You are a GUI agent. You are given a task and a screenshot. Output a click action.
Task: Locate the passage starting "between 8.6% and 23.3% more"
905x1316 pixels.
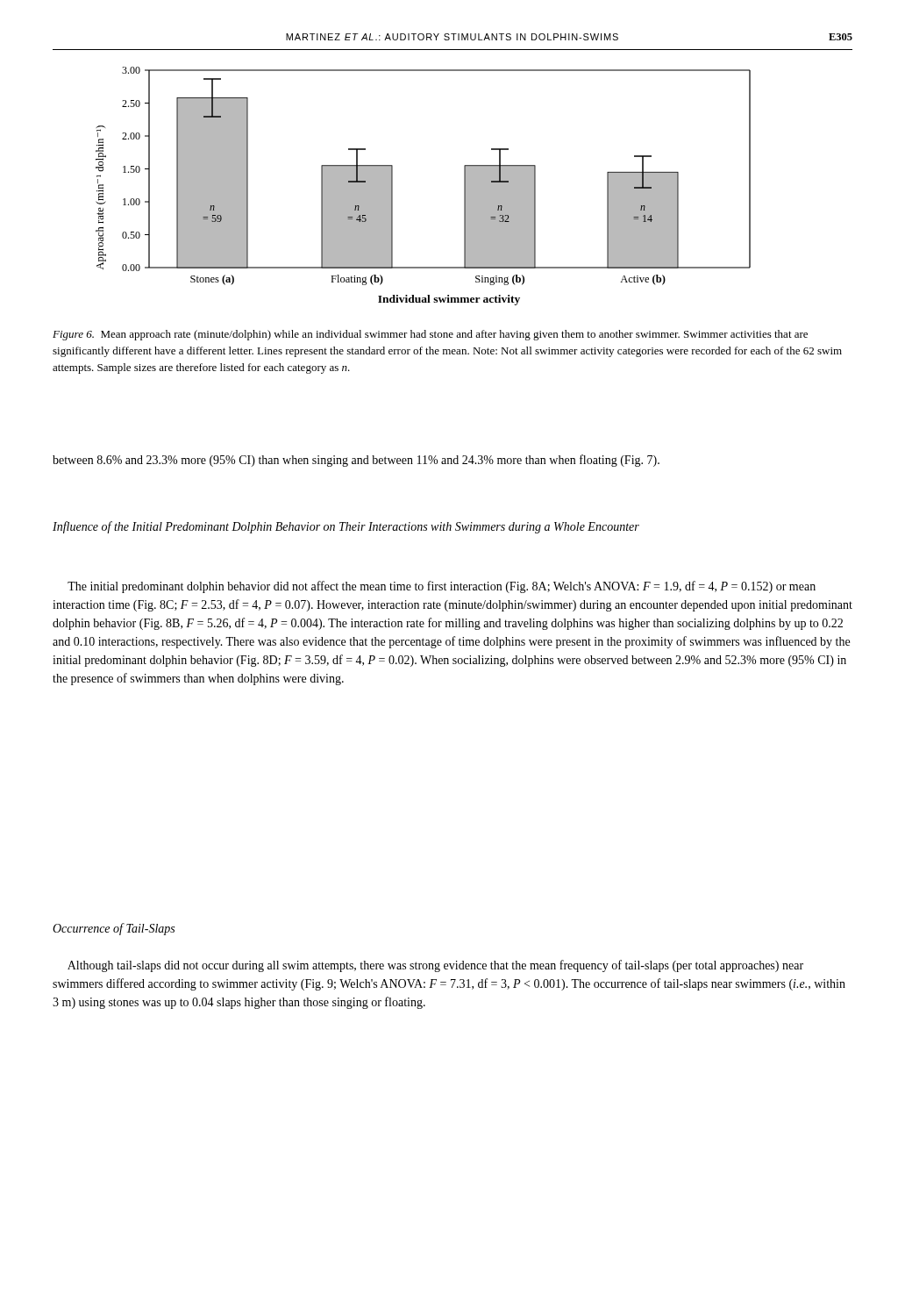click(356, 460)
